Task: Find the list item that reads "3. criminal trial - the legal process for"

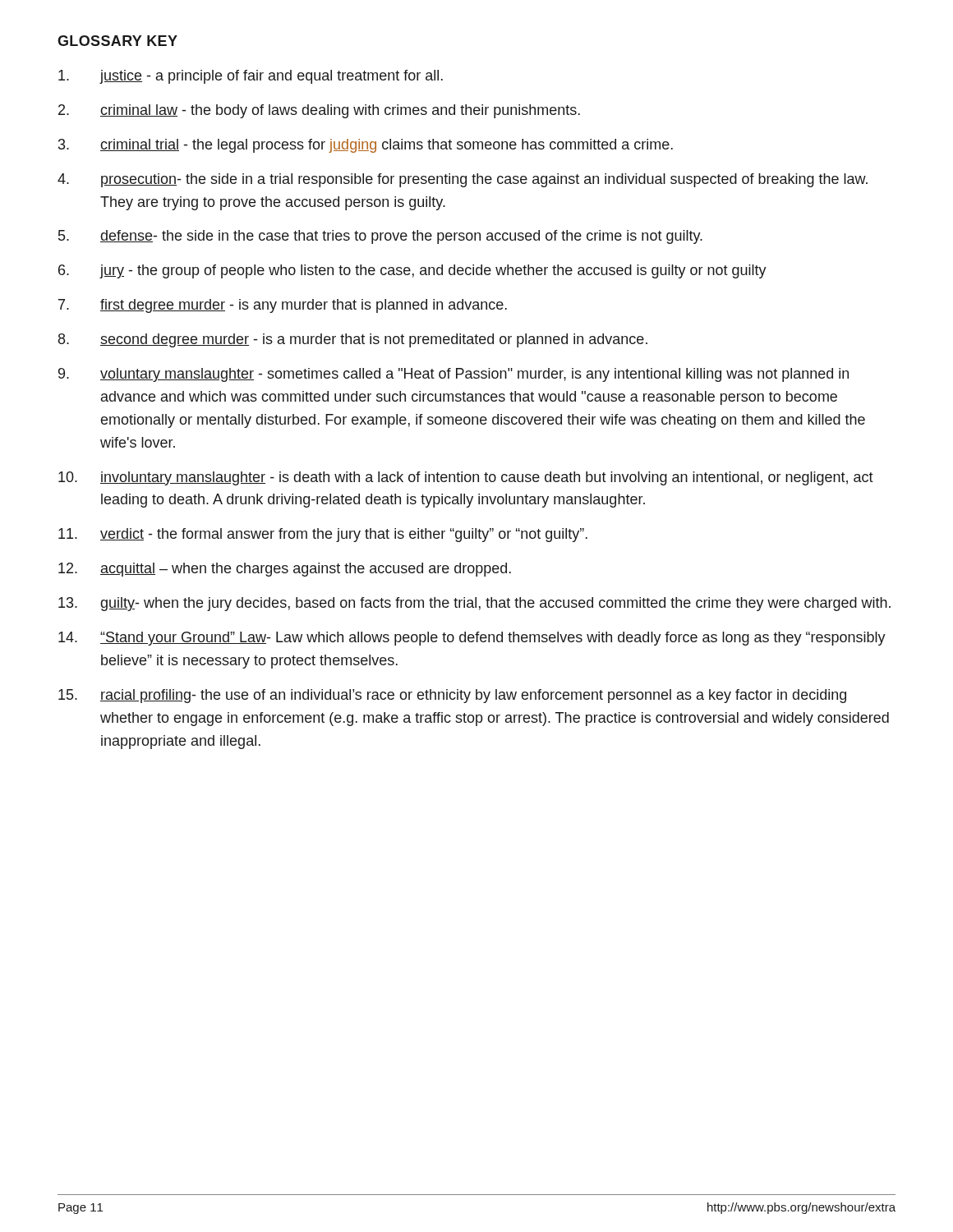Action: pos(476,145)
